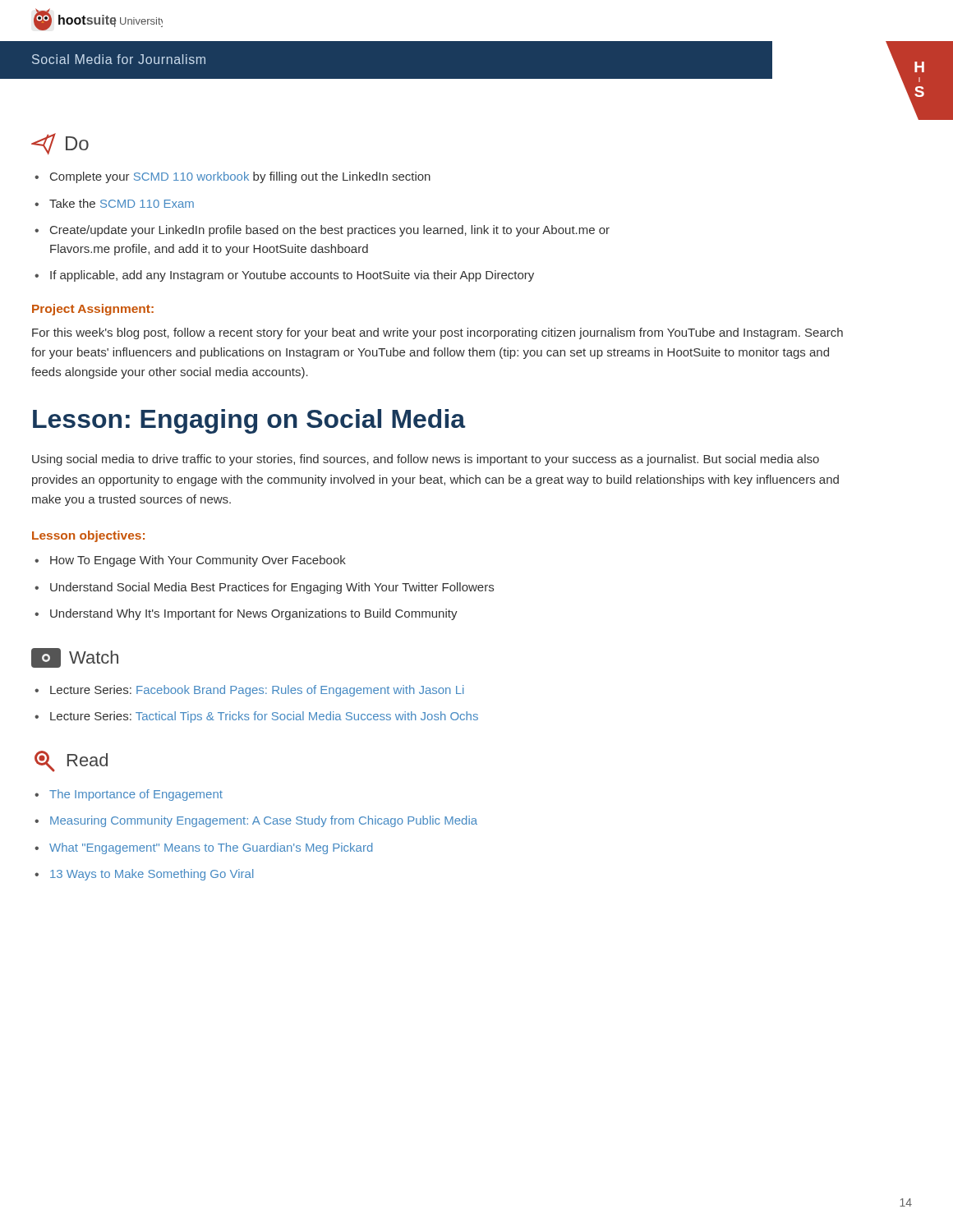Point to the block starting "For this week's blog post, follow"
This screenshot has height=1232, width=953.
pos(437,352)
